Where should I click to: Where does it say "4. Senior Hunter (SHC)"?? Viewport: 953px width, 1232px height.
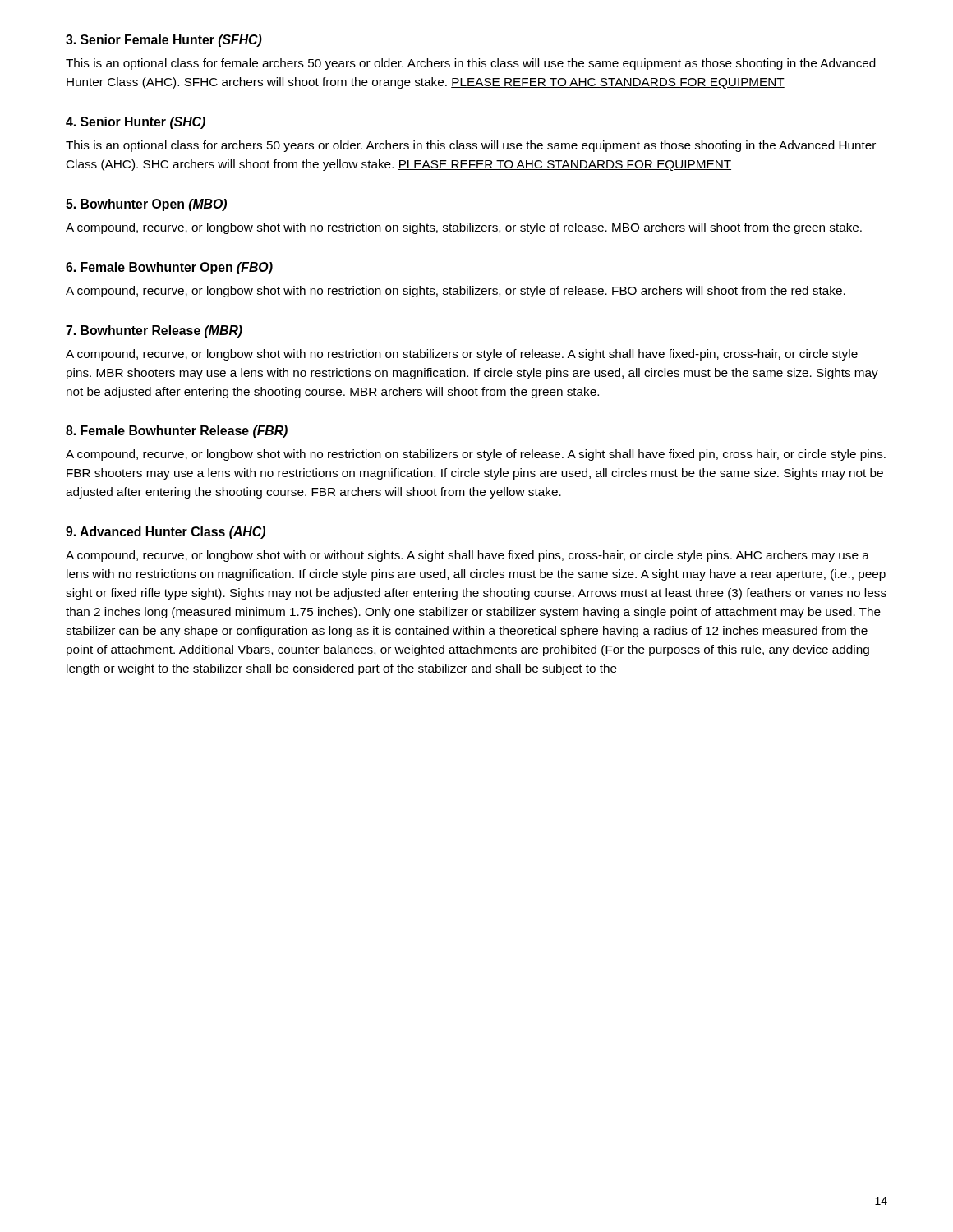click(x=136, y=122)
